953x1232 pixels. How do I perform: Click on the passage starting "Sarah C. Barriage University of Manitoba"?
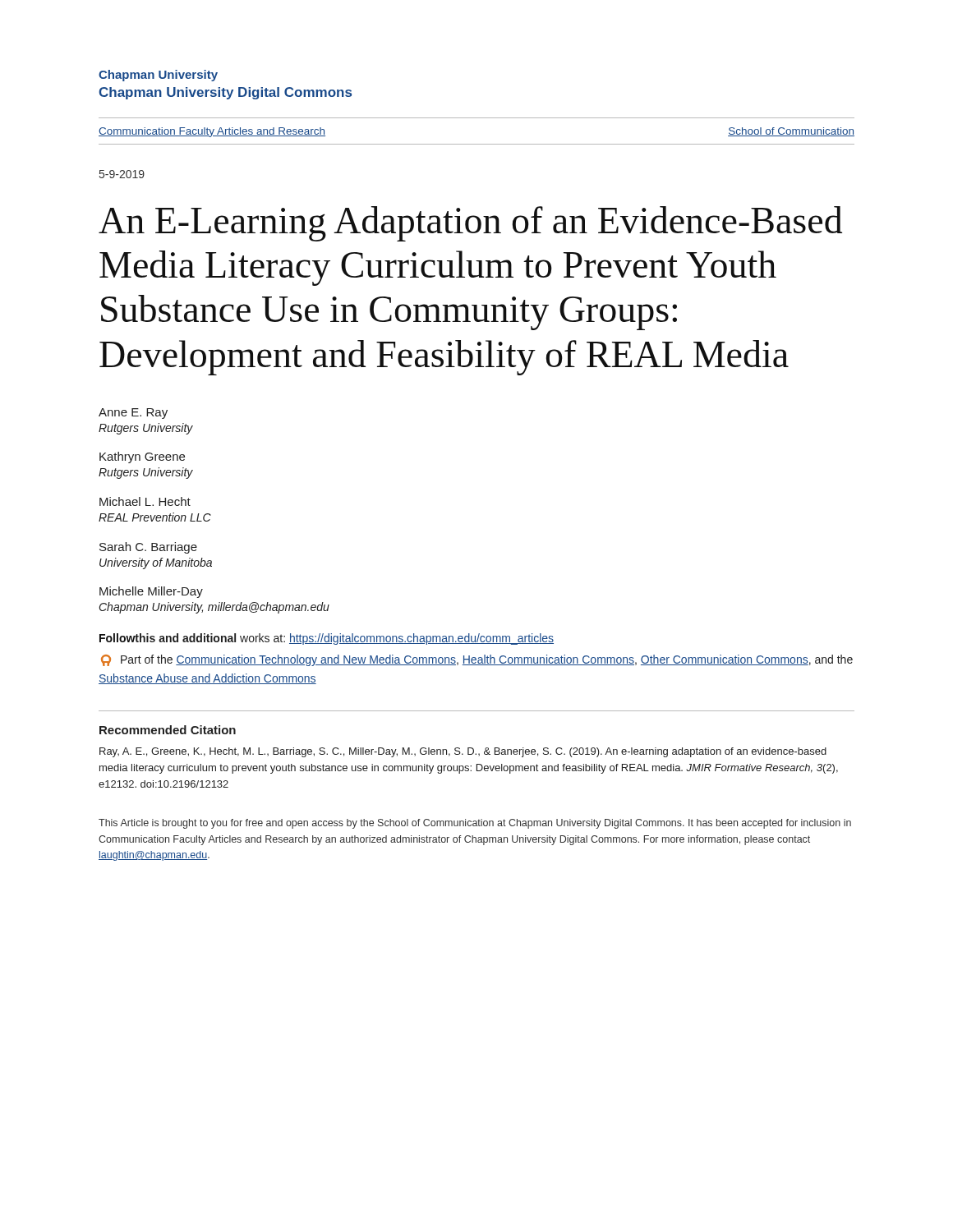click(x=148, y=548)
